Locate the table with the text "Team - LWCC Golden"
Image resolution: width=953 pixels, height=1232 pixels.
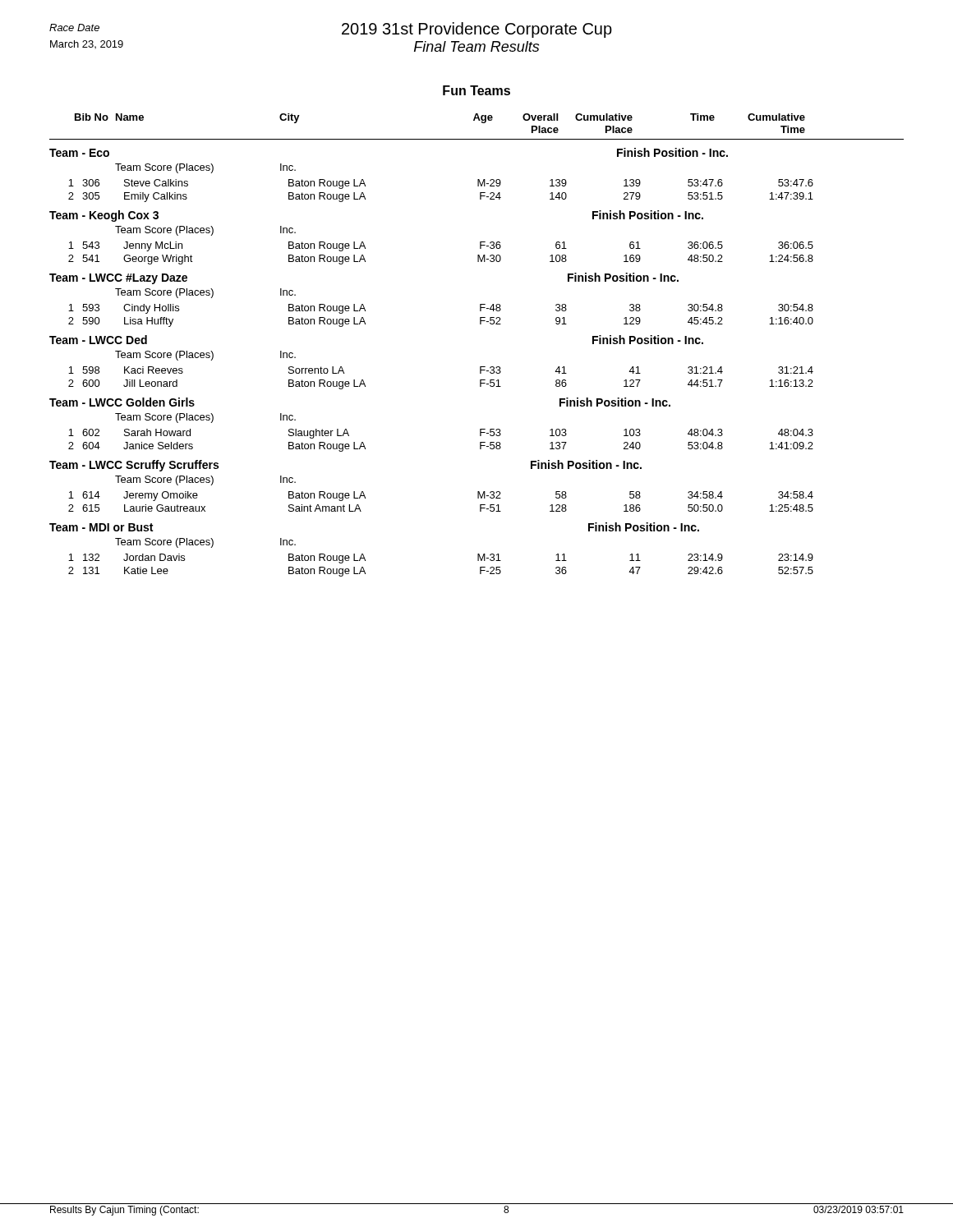pyautogui.click(x=476, y=424)
